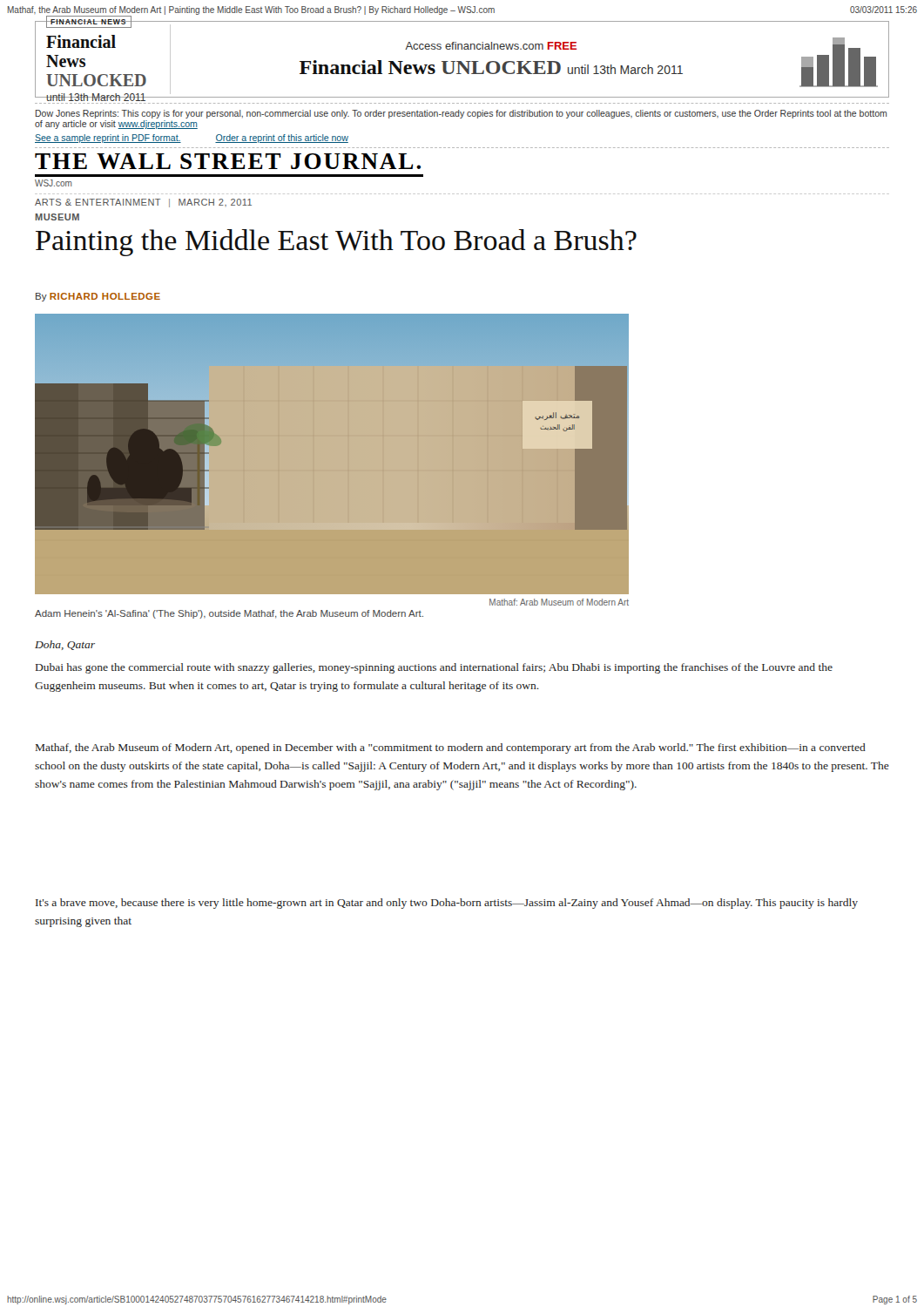Click on the logo
The image size is (924, 1307).
click(x=462, y=172)
